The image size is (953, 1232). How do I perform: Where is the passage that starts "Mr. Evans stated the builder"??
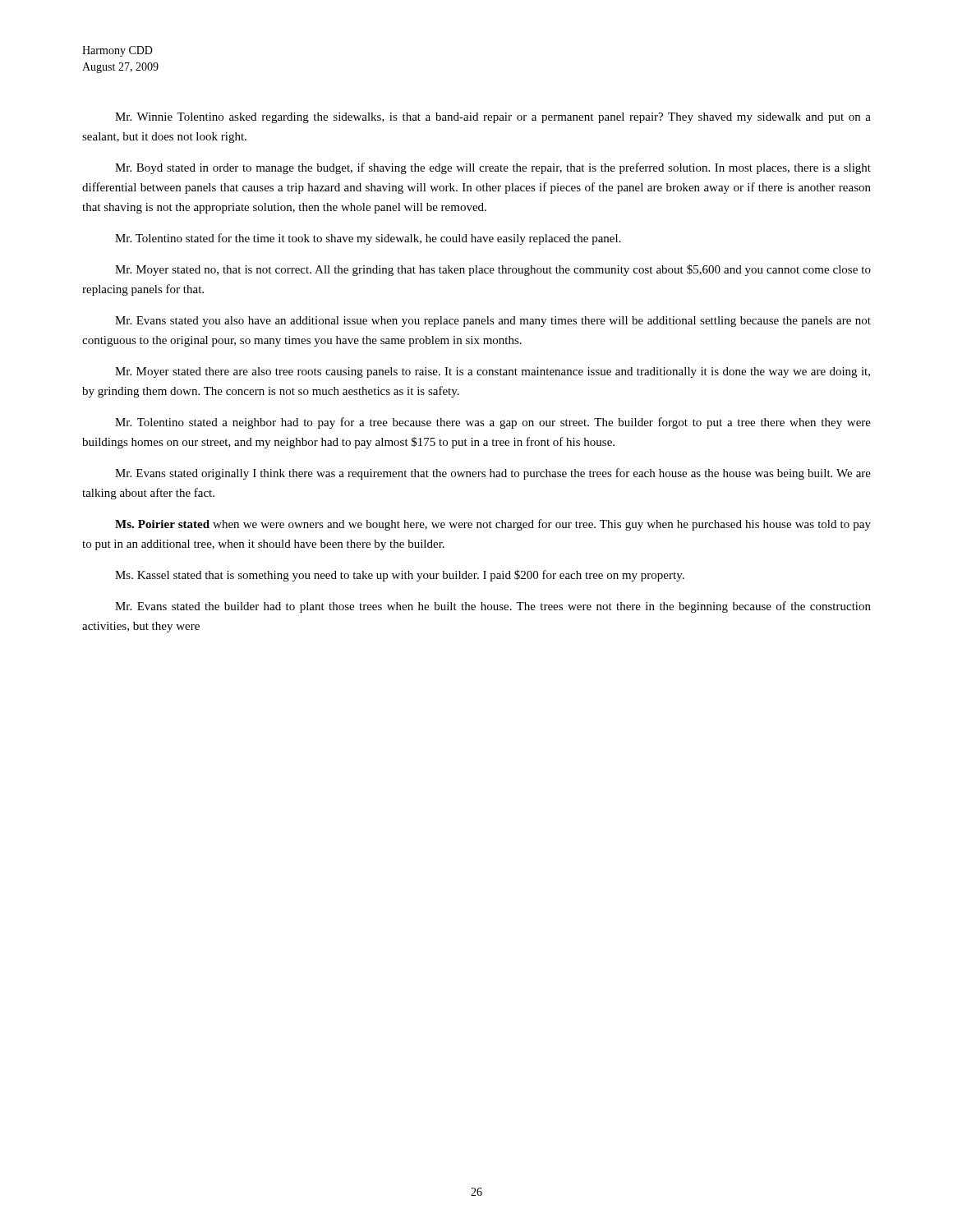pos(476,616)
